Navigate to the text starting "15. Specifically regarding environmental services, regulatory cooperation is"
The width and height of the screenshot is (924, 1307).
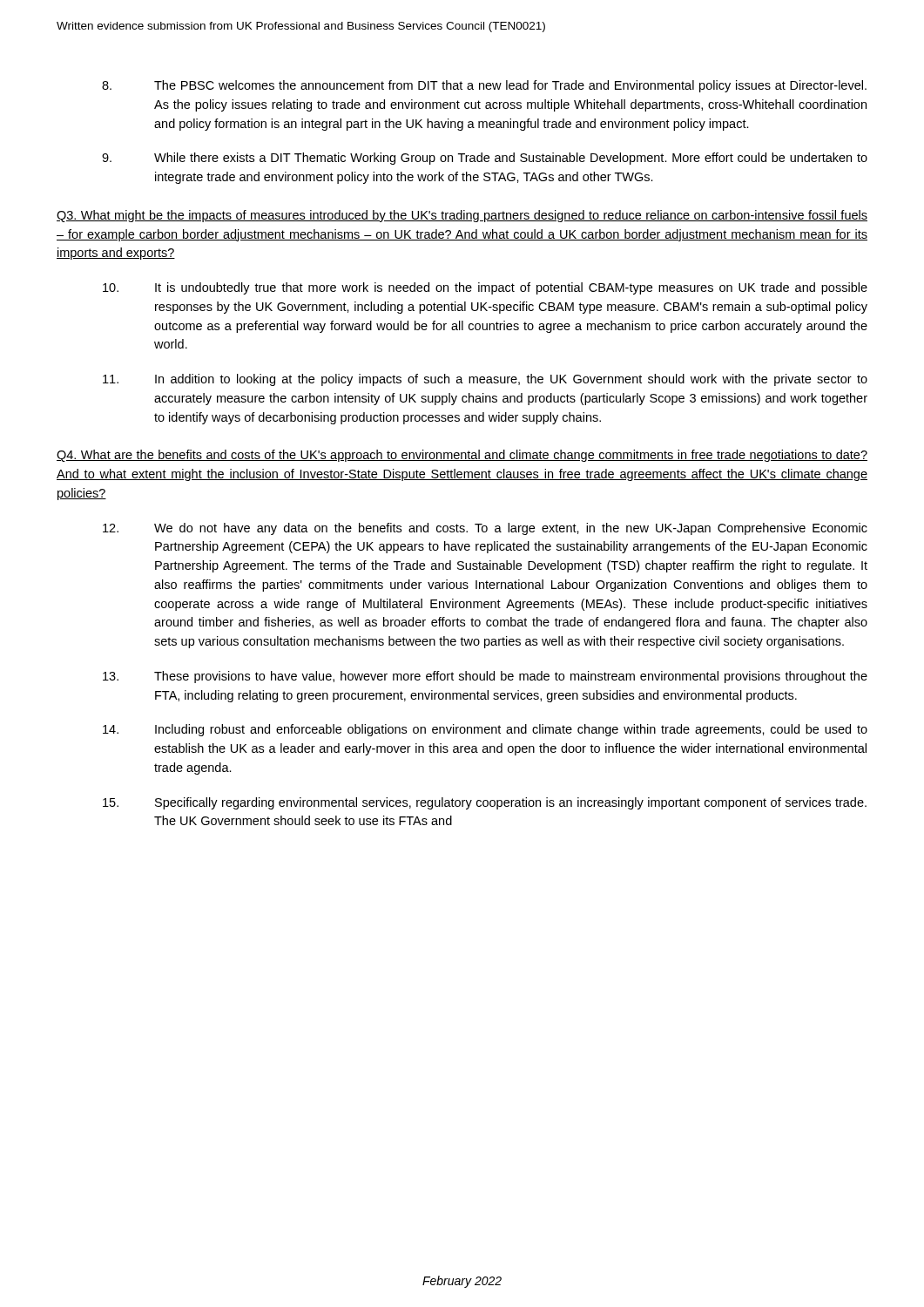click(x=485, y=812)
